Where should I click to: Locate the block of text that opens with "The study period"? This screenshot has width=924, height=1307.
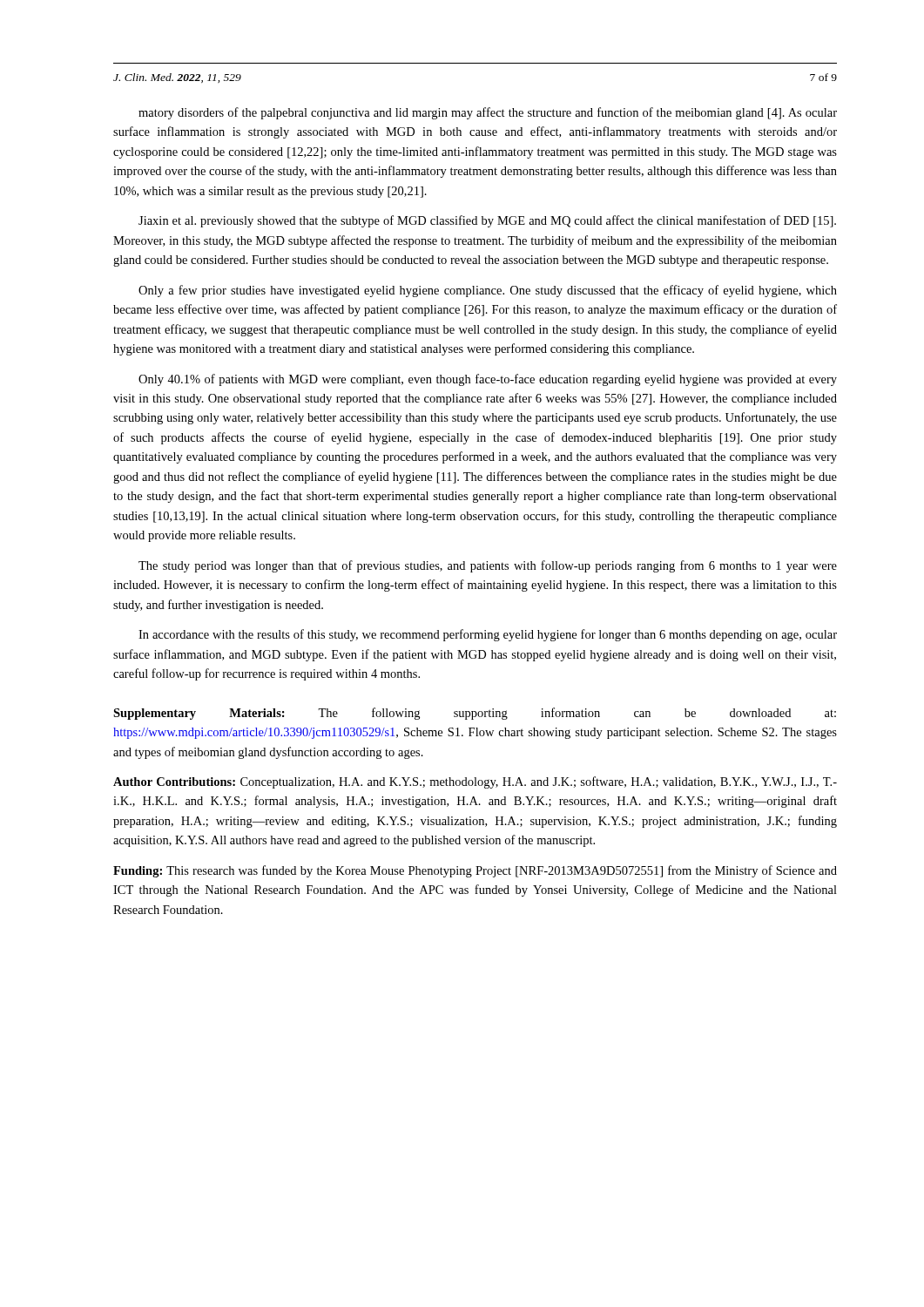[475, 585]
